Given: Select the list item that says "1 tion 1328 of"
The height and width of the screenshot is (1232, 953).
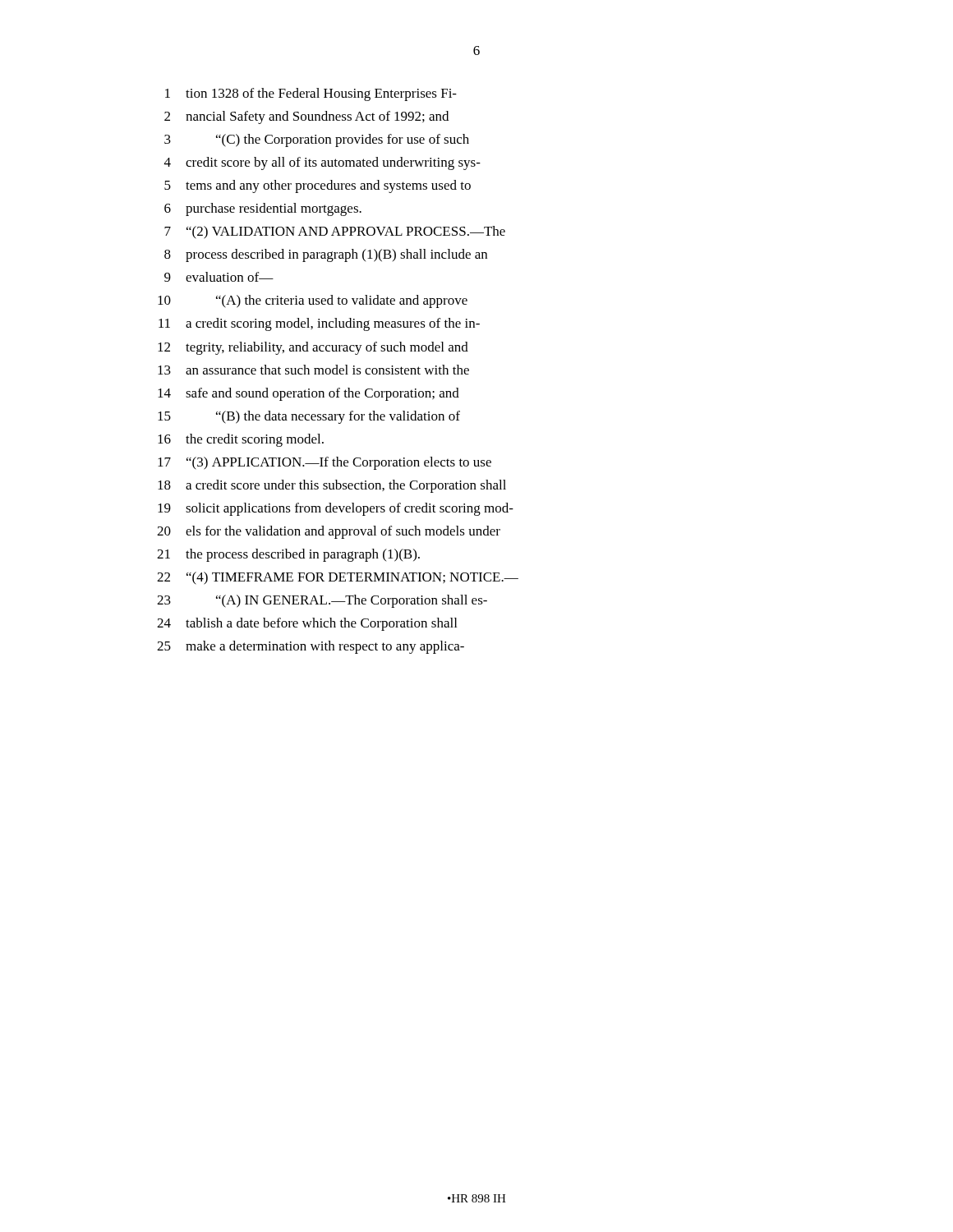Looking at the screenshot, I should (311, 94).
